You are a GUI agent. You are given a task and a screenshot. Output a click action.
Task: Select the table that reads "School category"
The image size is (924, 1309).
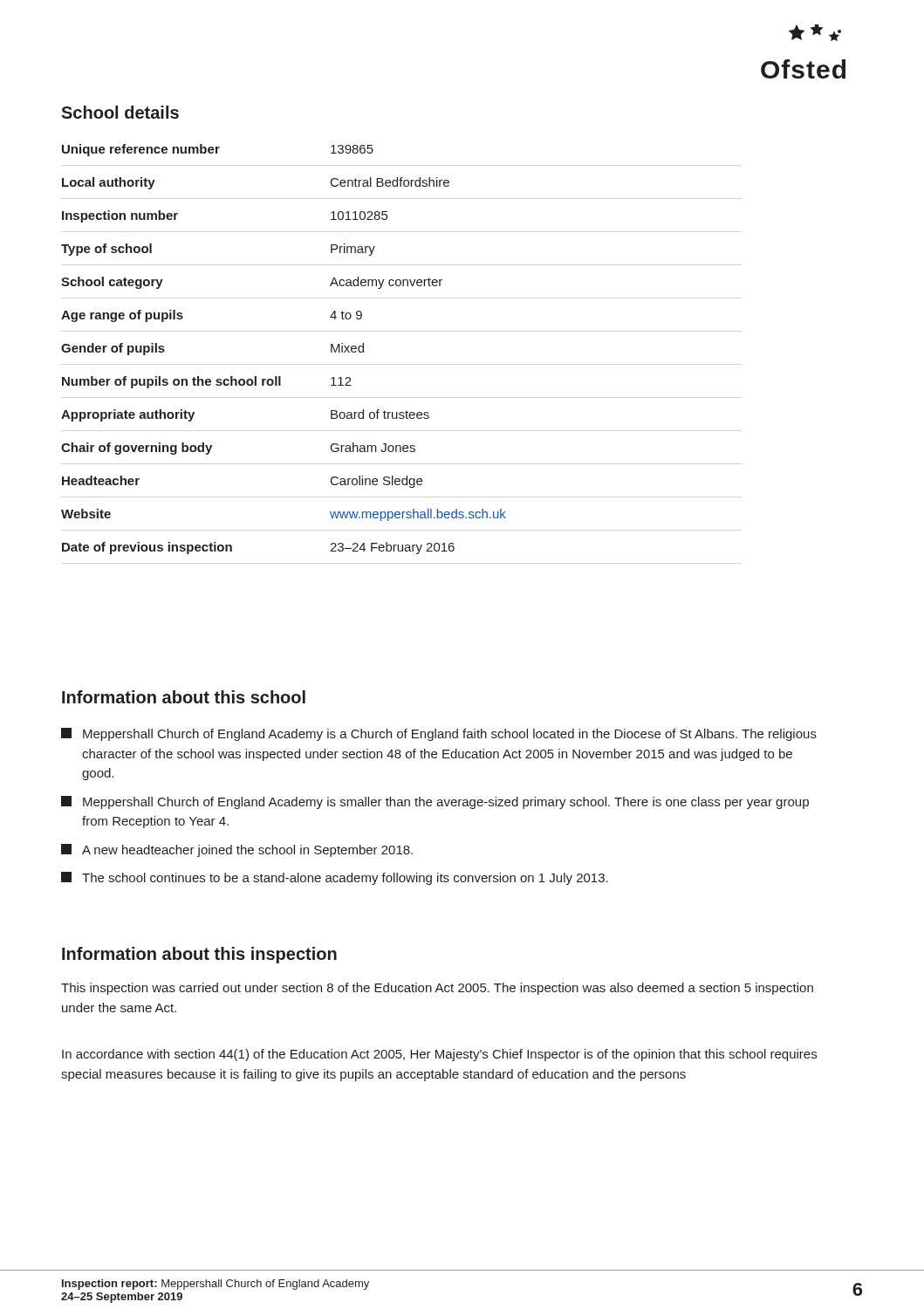pyautogui.click(x=401, y=348)
